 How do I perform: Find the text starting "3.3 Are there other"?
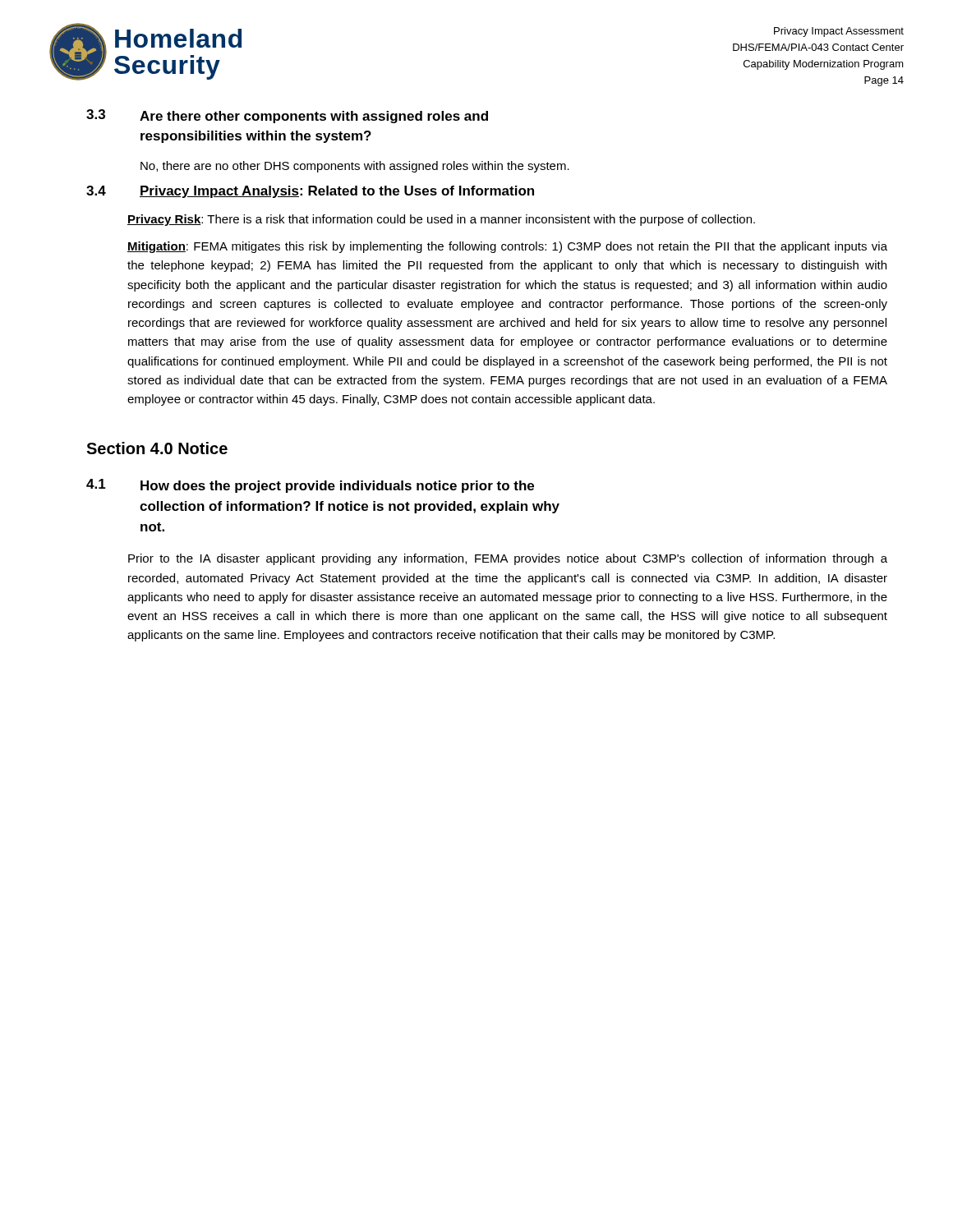(288, 126)
